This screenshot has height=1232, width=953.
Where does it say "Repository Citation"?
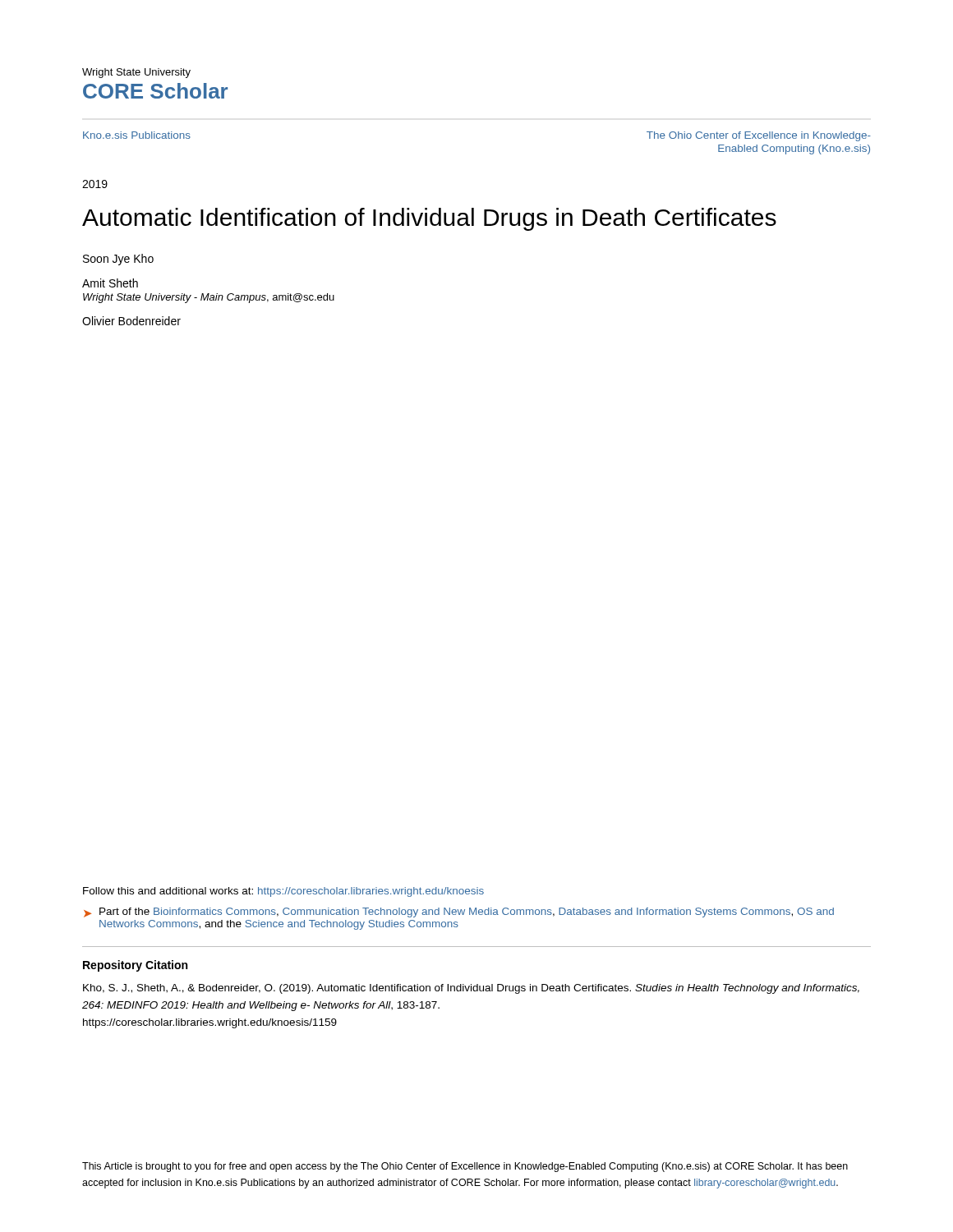coord(135,965)
